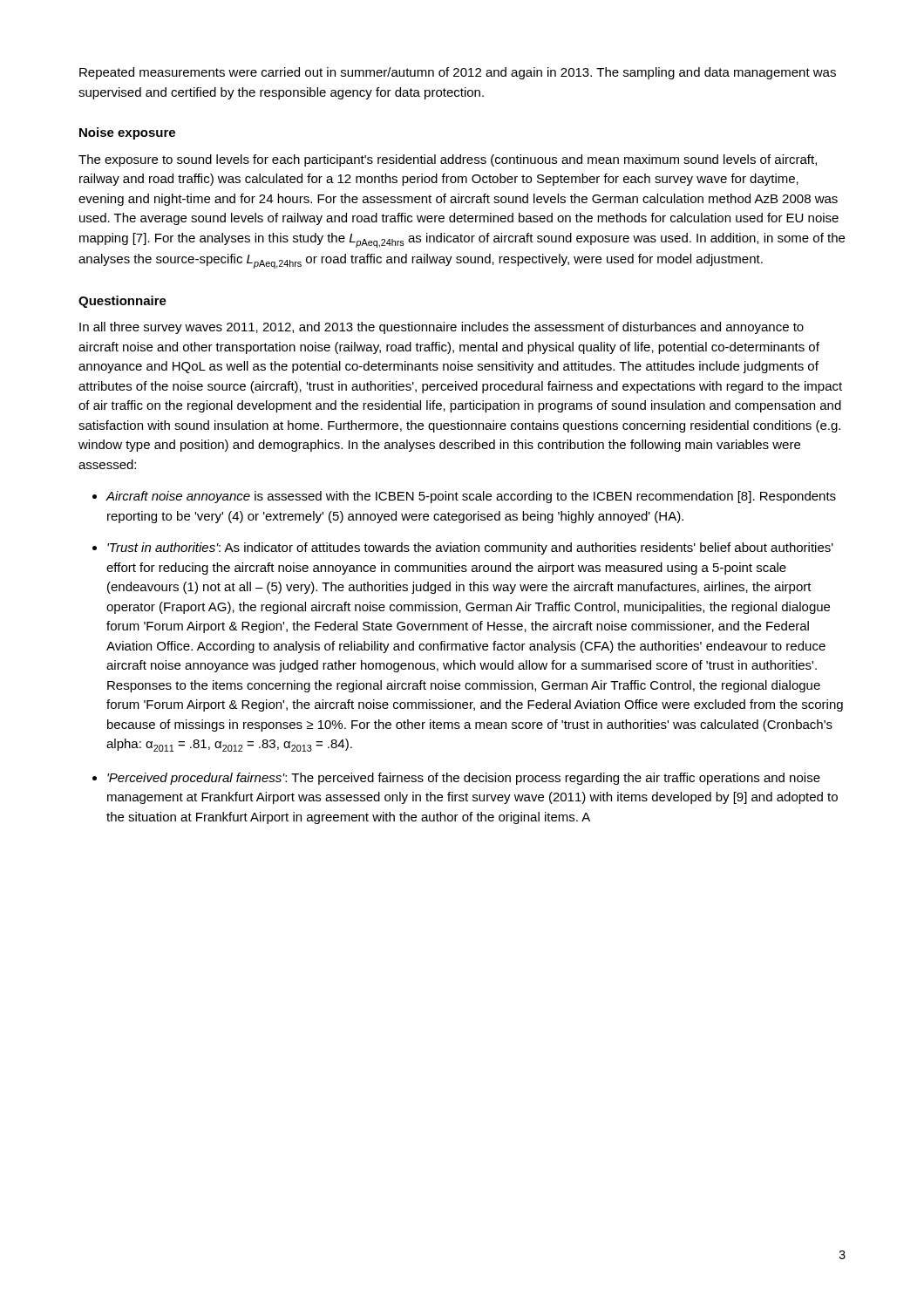Navigate to the text block starting "Repeated measurements were carried"

[462, 82]
